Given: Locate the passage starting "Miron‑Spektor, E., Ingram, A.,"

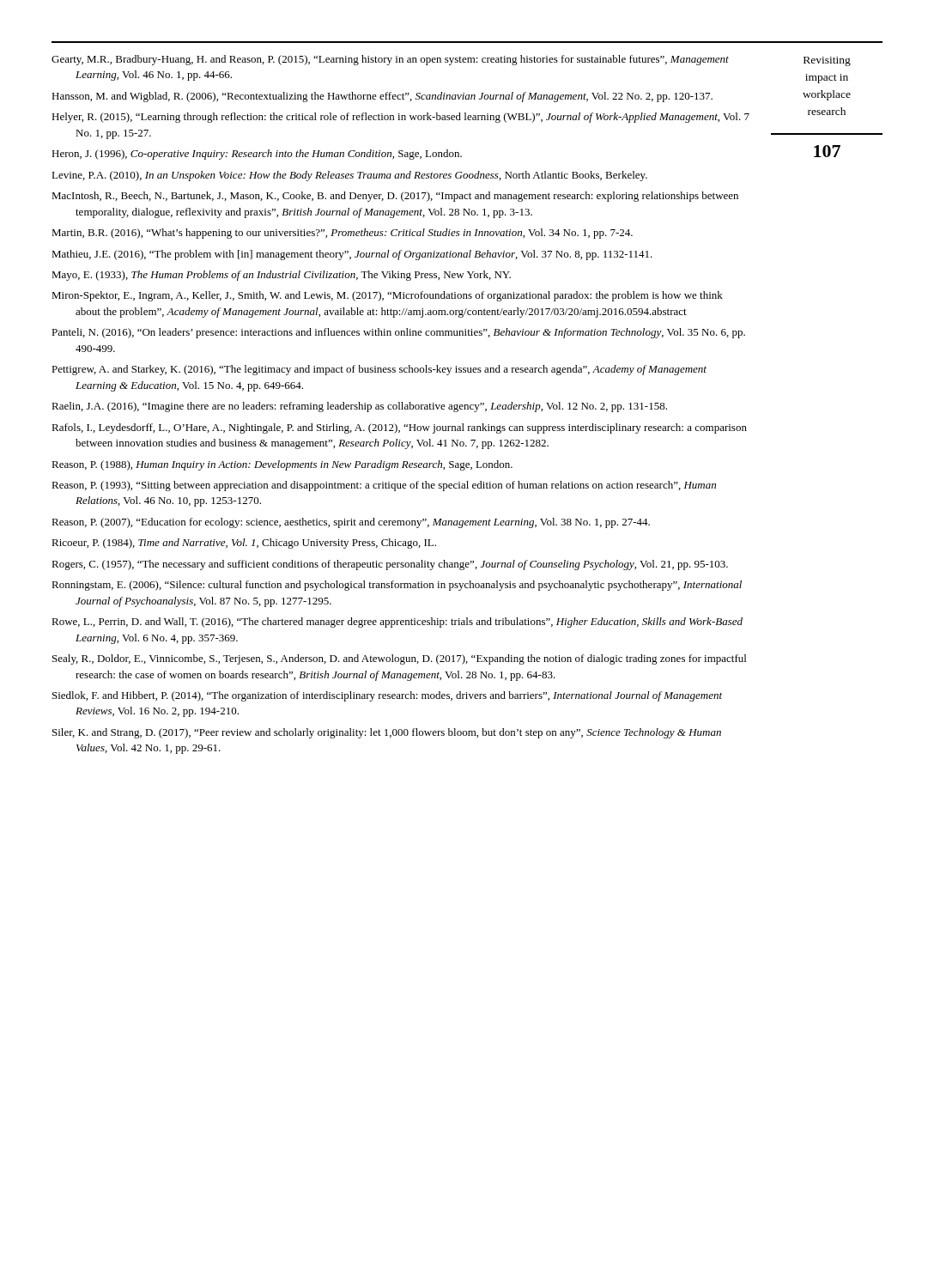Looking at the screenshot, I should [x=387, y=303].
